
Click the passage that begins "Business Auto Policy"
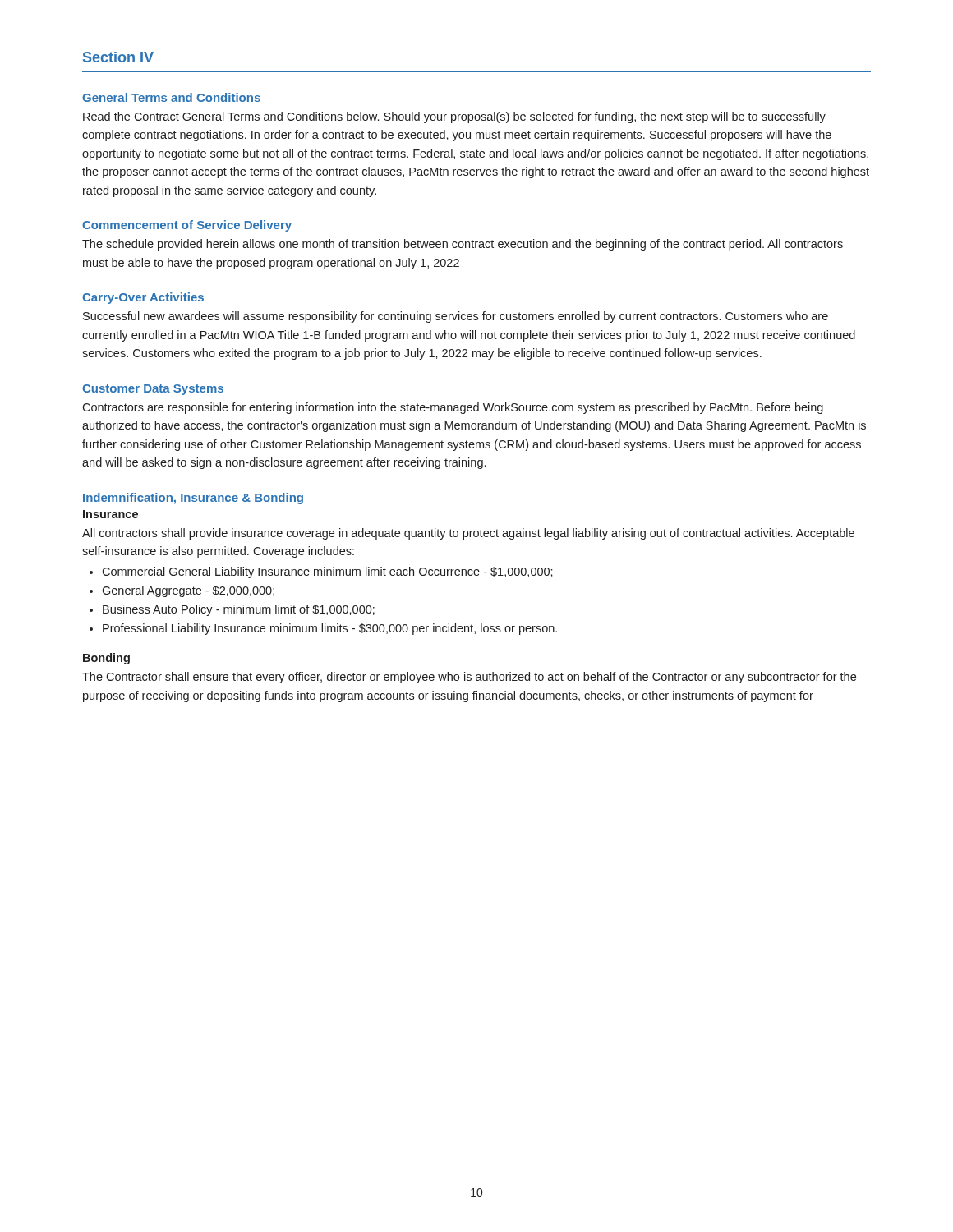pos(239,610)
